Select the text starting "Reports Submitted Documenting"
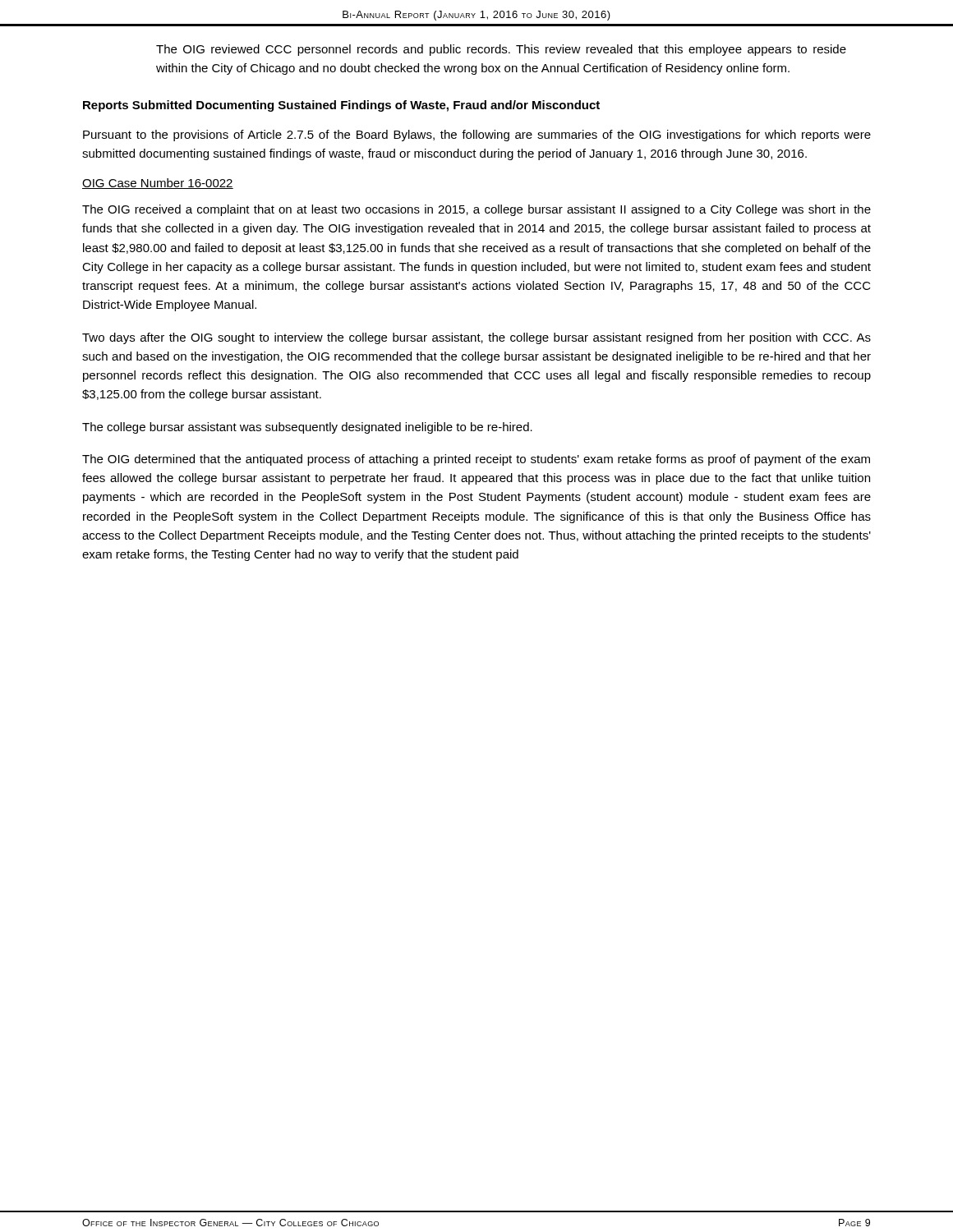The width and height of the screenshot is (953, 1232). point(341,104)
